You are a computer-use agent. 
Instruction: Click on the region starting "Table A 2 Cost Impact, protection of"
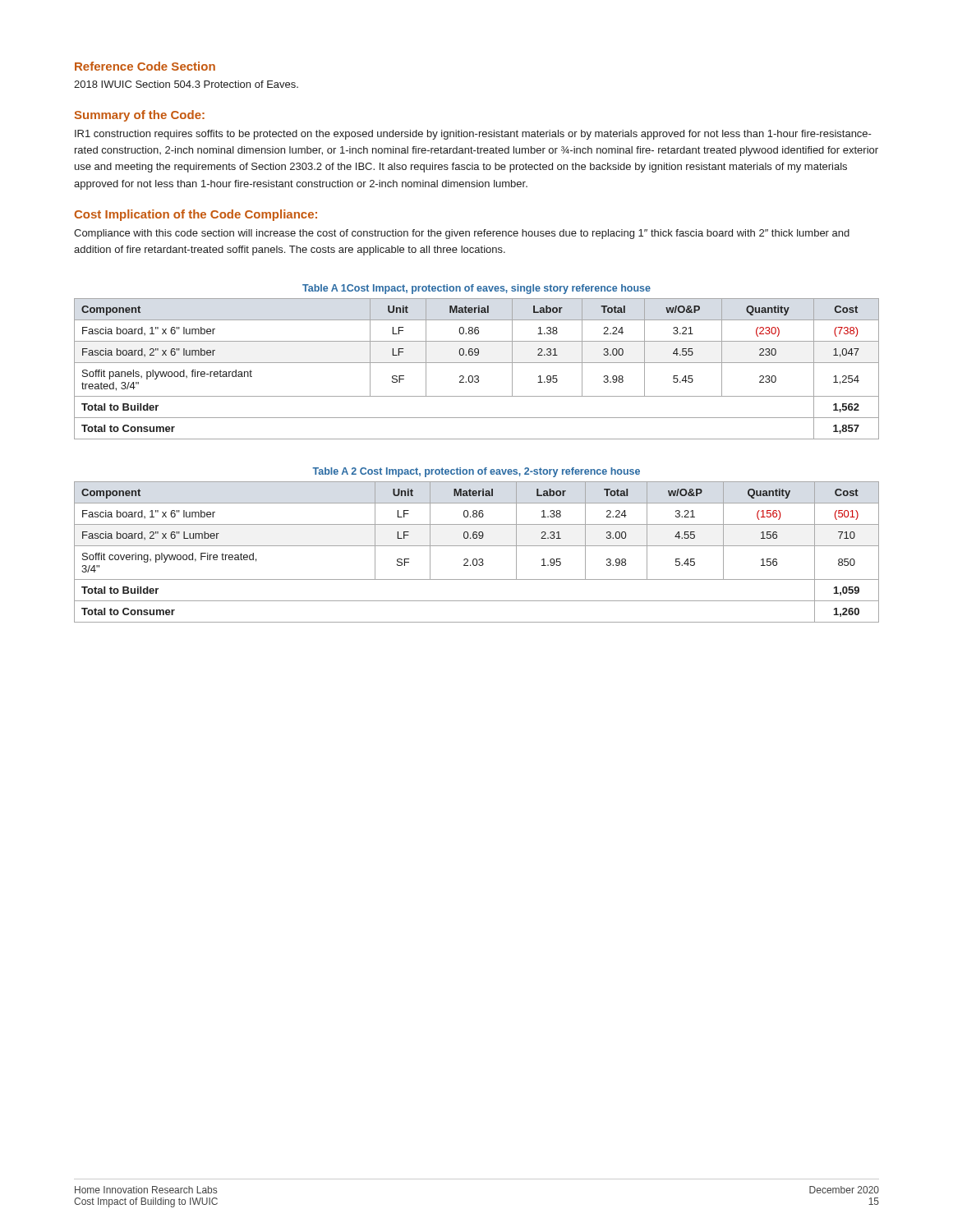pyautogui.click(x=476, y=471)
